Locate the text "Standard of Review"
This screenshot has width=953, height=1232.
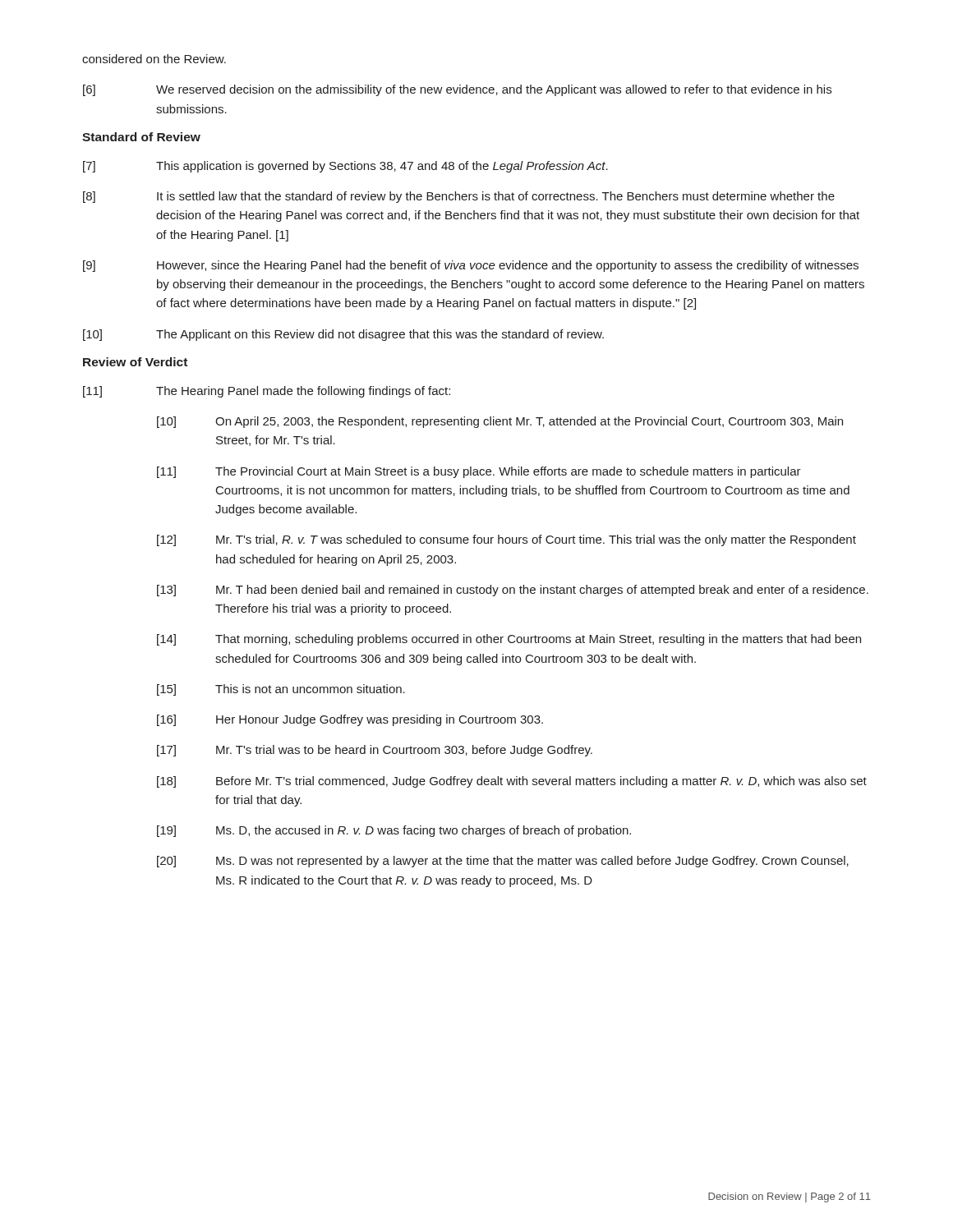click(x=141, y=137)
